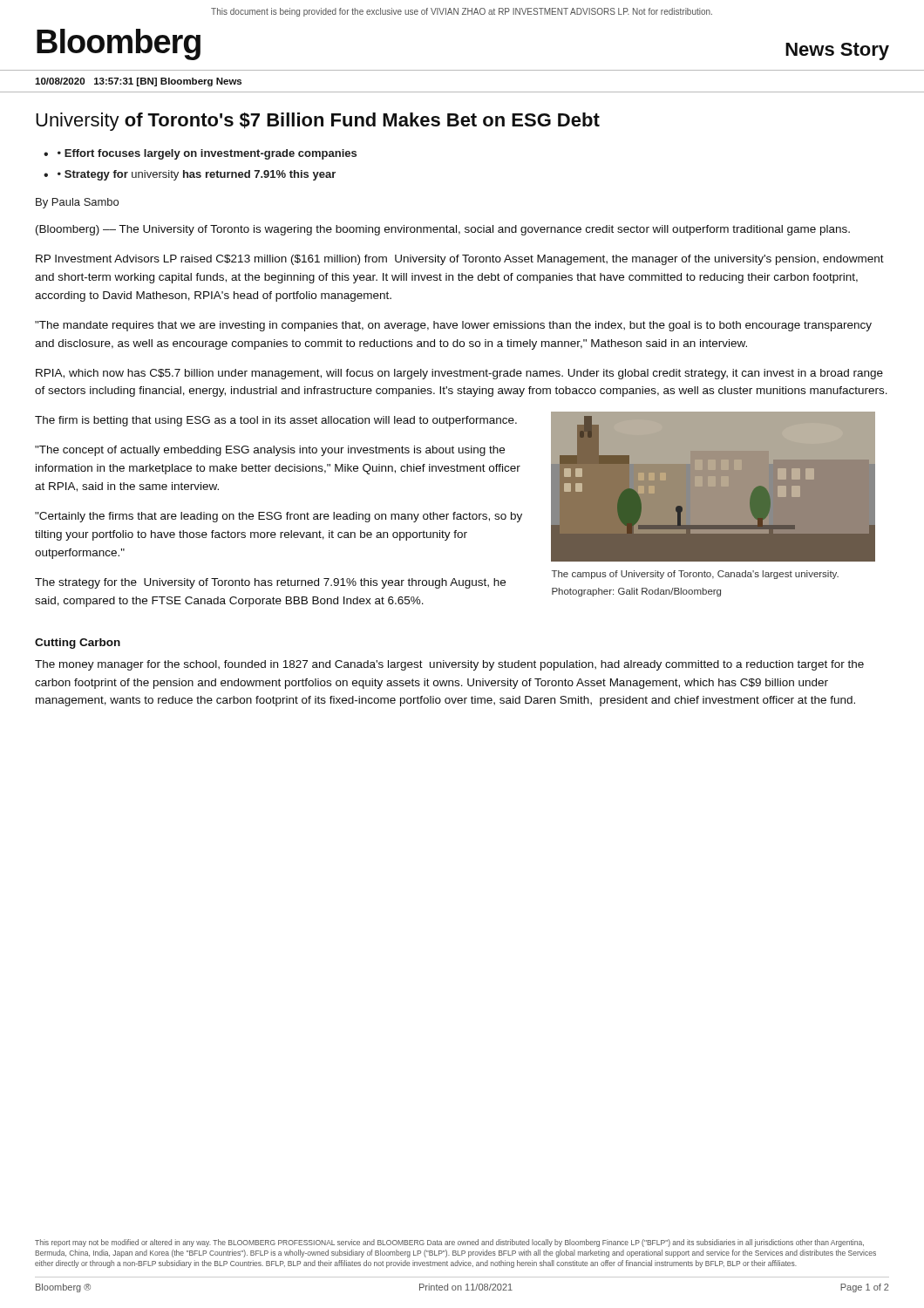Find the title that reads "University of Toronto's $7 Billion Fund Makes"
Screen dimensions: 1308x924
click(317, 120)
